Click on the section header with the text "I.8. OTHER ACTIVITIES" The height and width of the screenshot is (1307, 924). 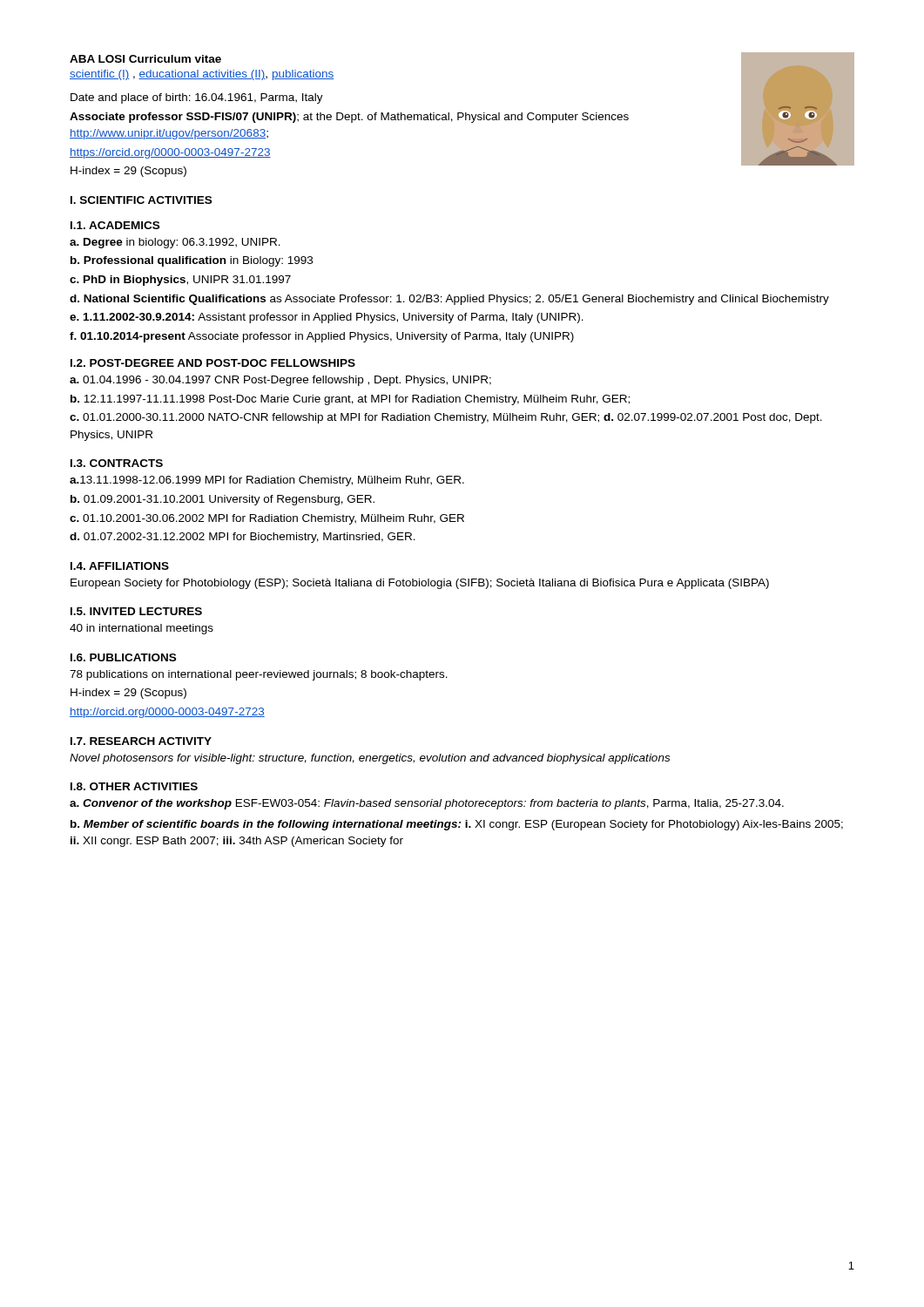pyautogui.click(x=134, y=786)
